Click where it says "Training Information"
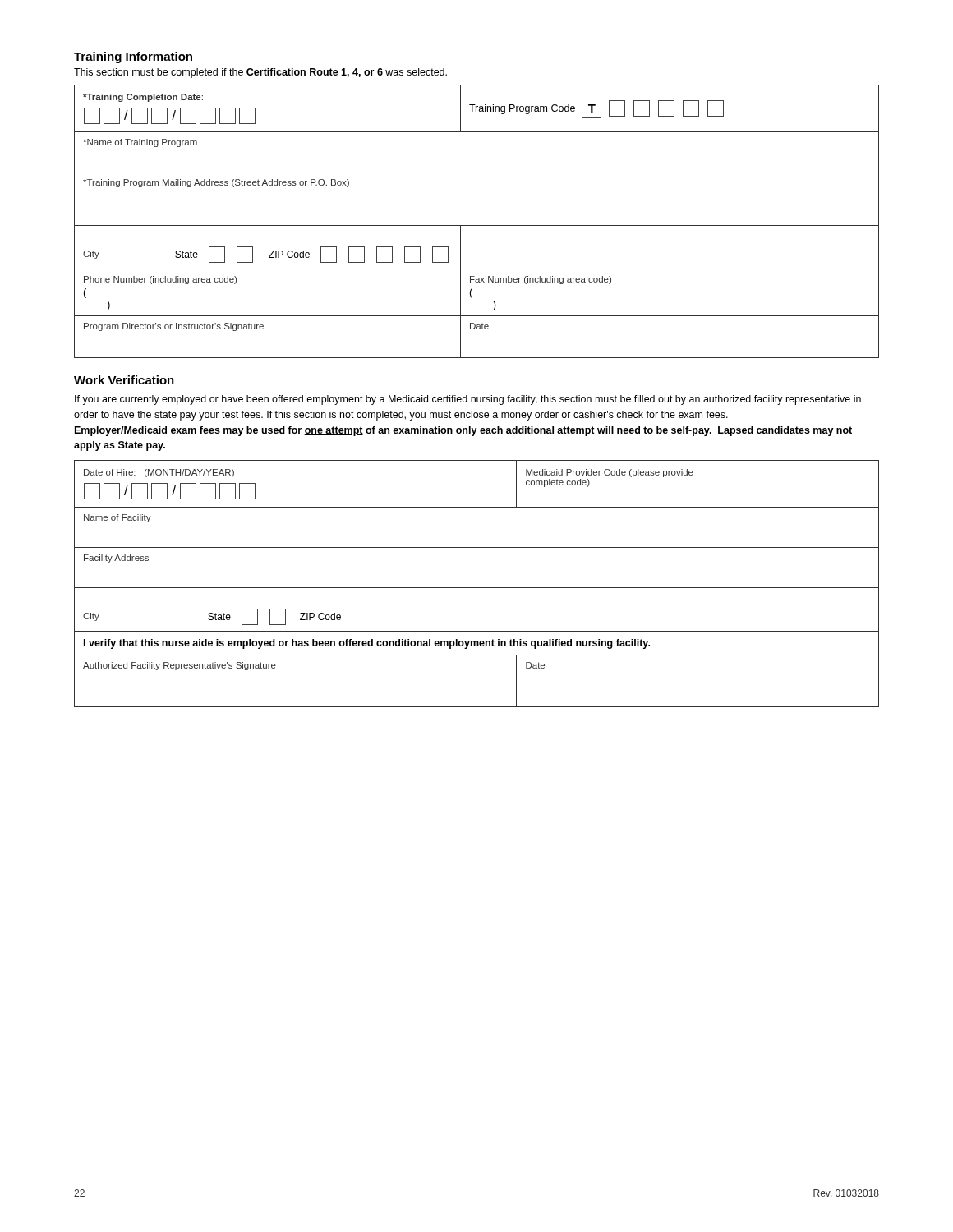 [x=134, y=56]
